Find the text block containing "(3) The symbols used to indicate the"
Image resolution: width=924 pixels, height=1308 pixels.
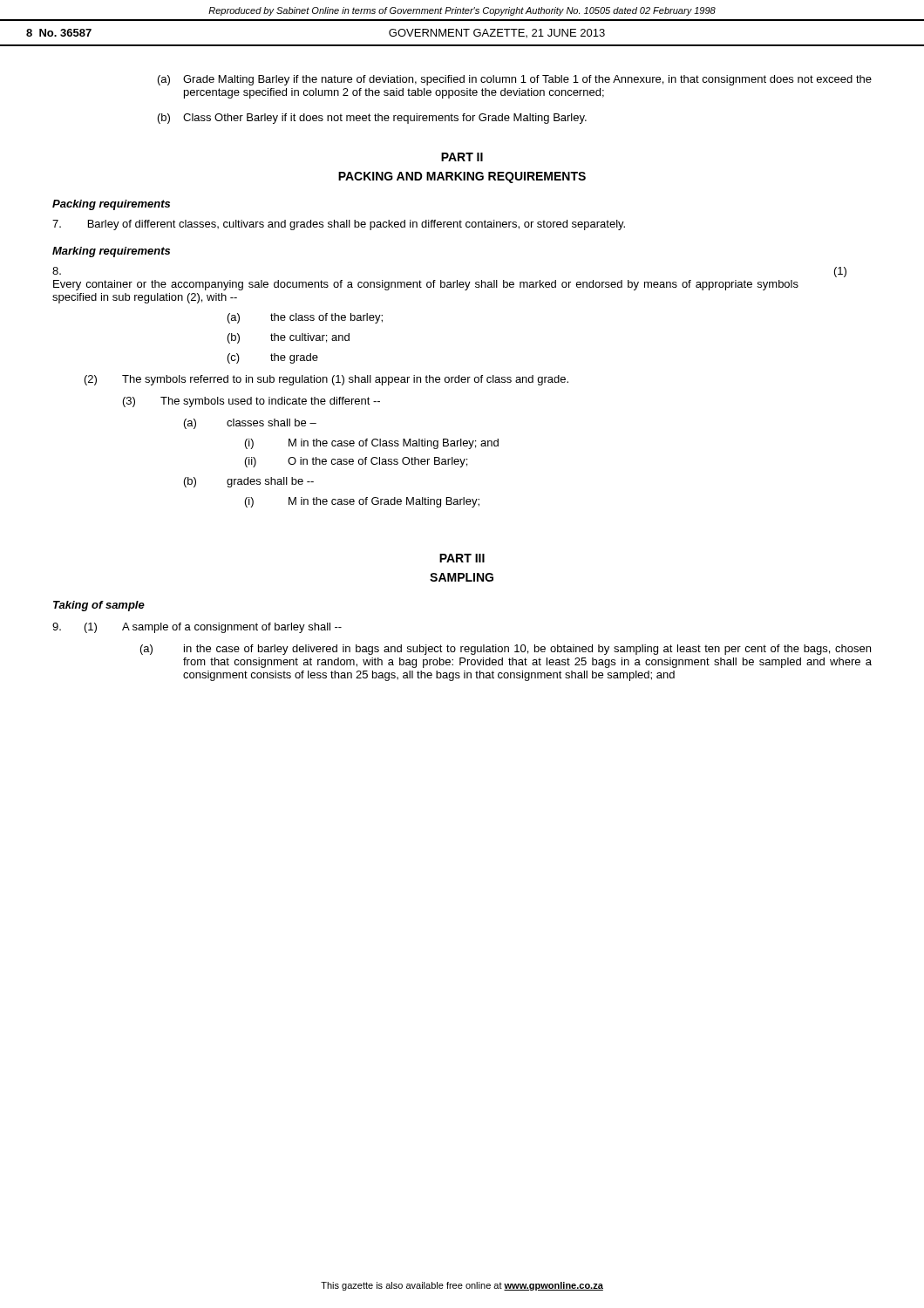251,401
